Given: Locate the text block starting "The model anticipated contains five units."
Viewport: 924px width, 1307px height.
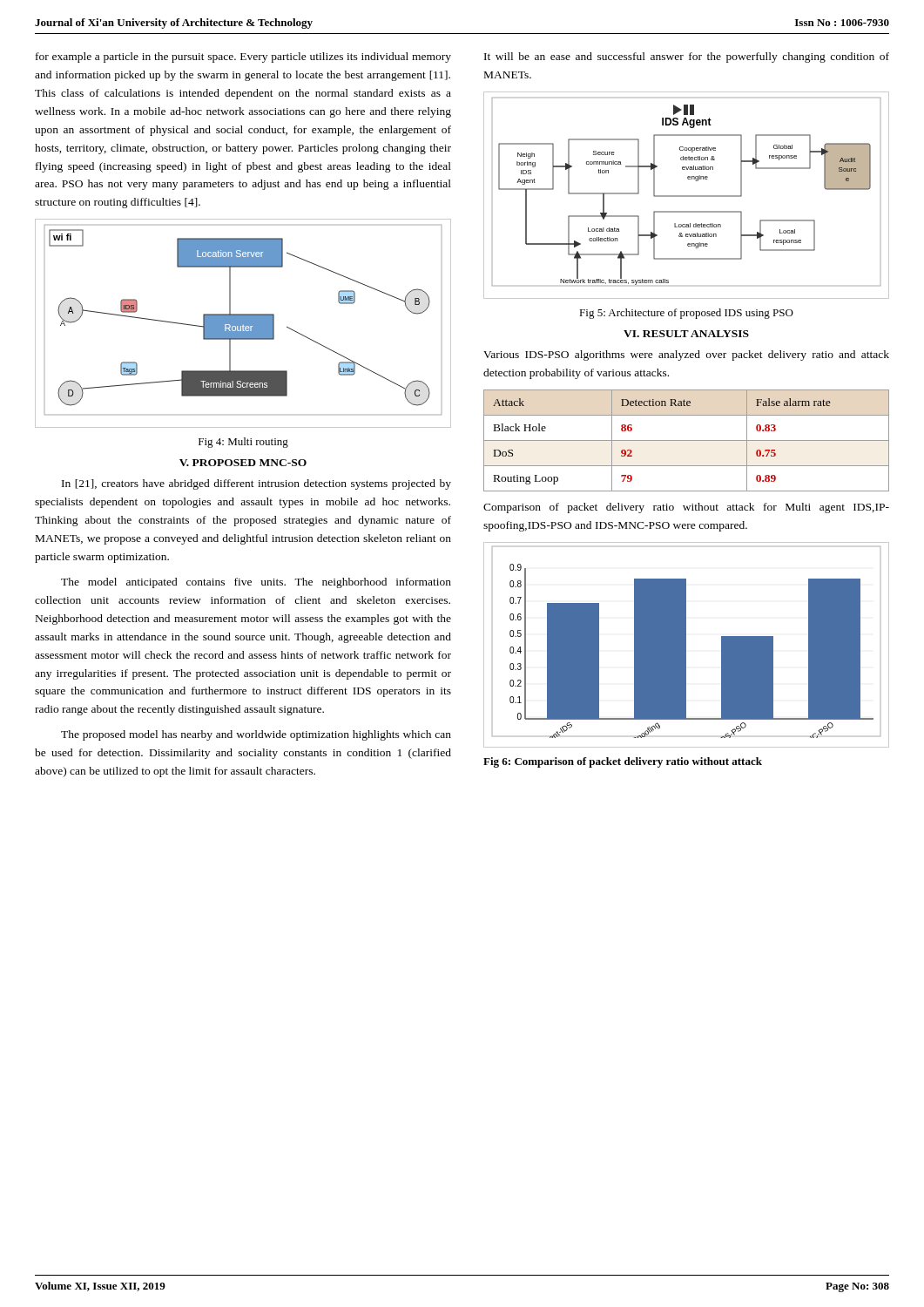Looking at the screenshot, I should [243, 645].
